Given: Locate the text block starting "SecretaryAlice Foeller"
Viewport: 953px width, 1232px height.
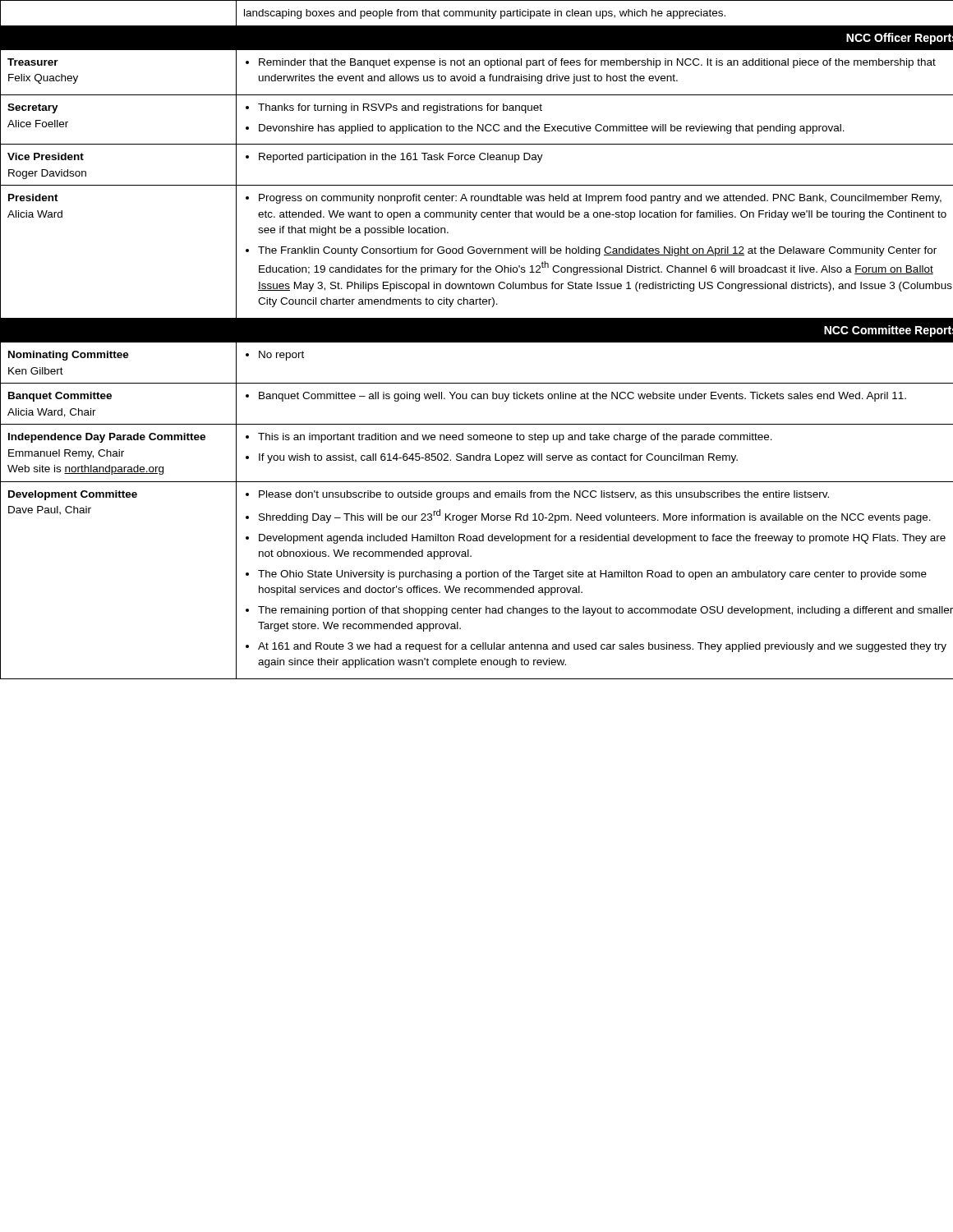Looking at the screenshot, I should coord(38,115).
